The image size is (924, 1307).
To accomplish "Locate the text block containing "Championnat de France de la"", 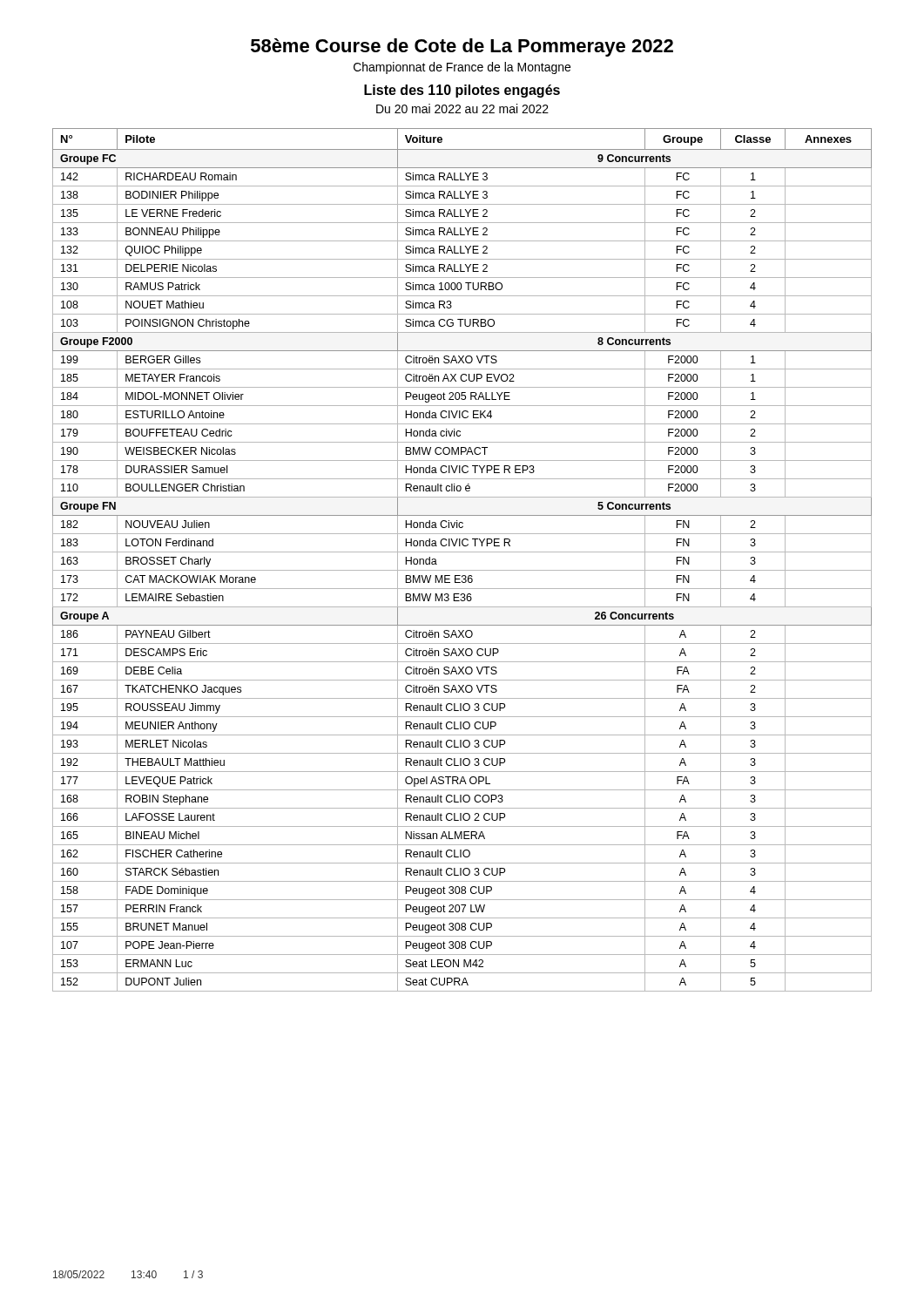I will 462,67.
